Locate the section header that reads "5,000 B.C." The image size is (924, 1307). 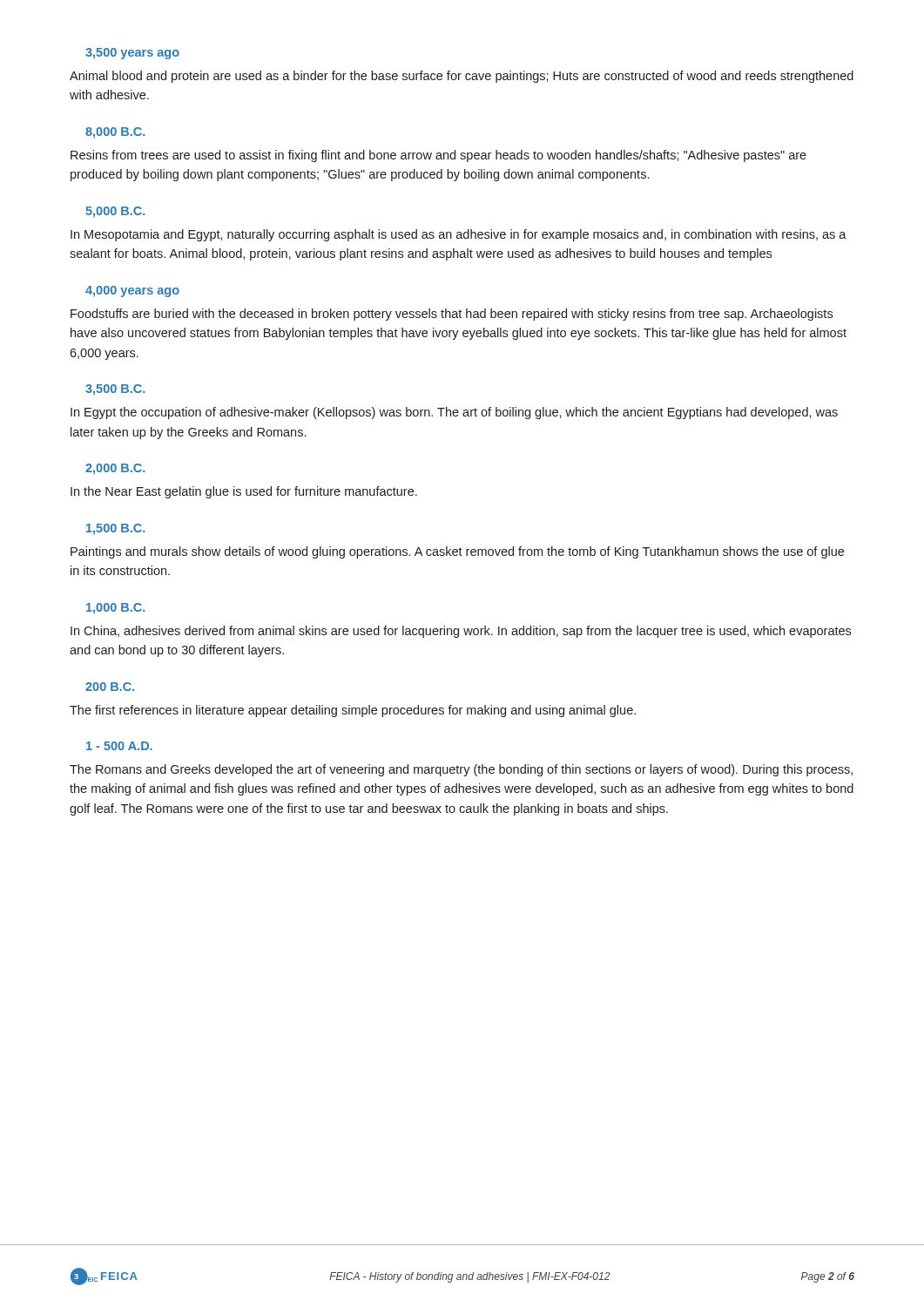tap(116, 211)
